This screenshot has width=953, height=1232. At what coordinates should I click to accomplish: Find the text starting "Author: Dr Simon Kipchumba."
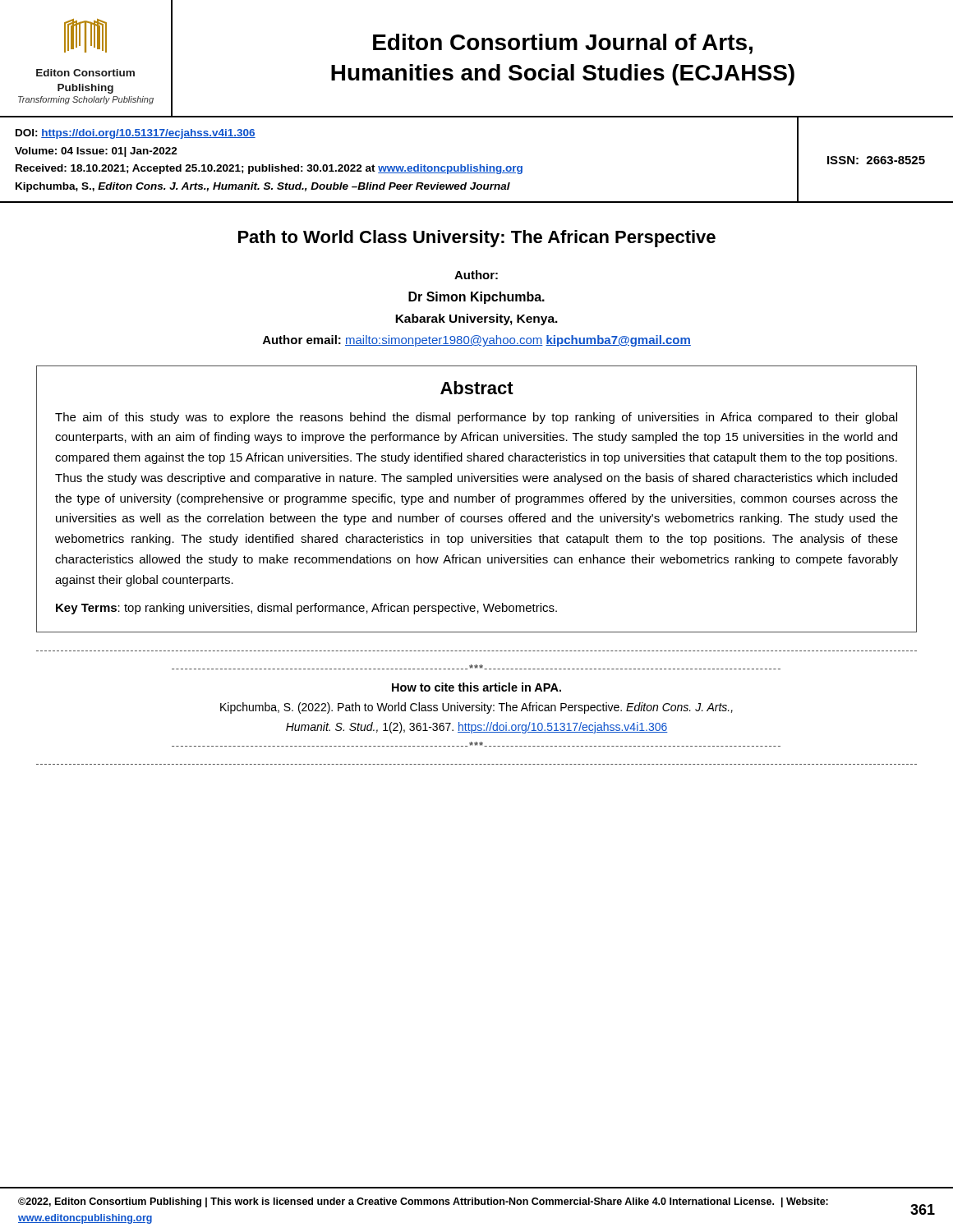point(476,307)
